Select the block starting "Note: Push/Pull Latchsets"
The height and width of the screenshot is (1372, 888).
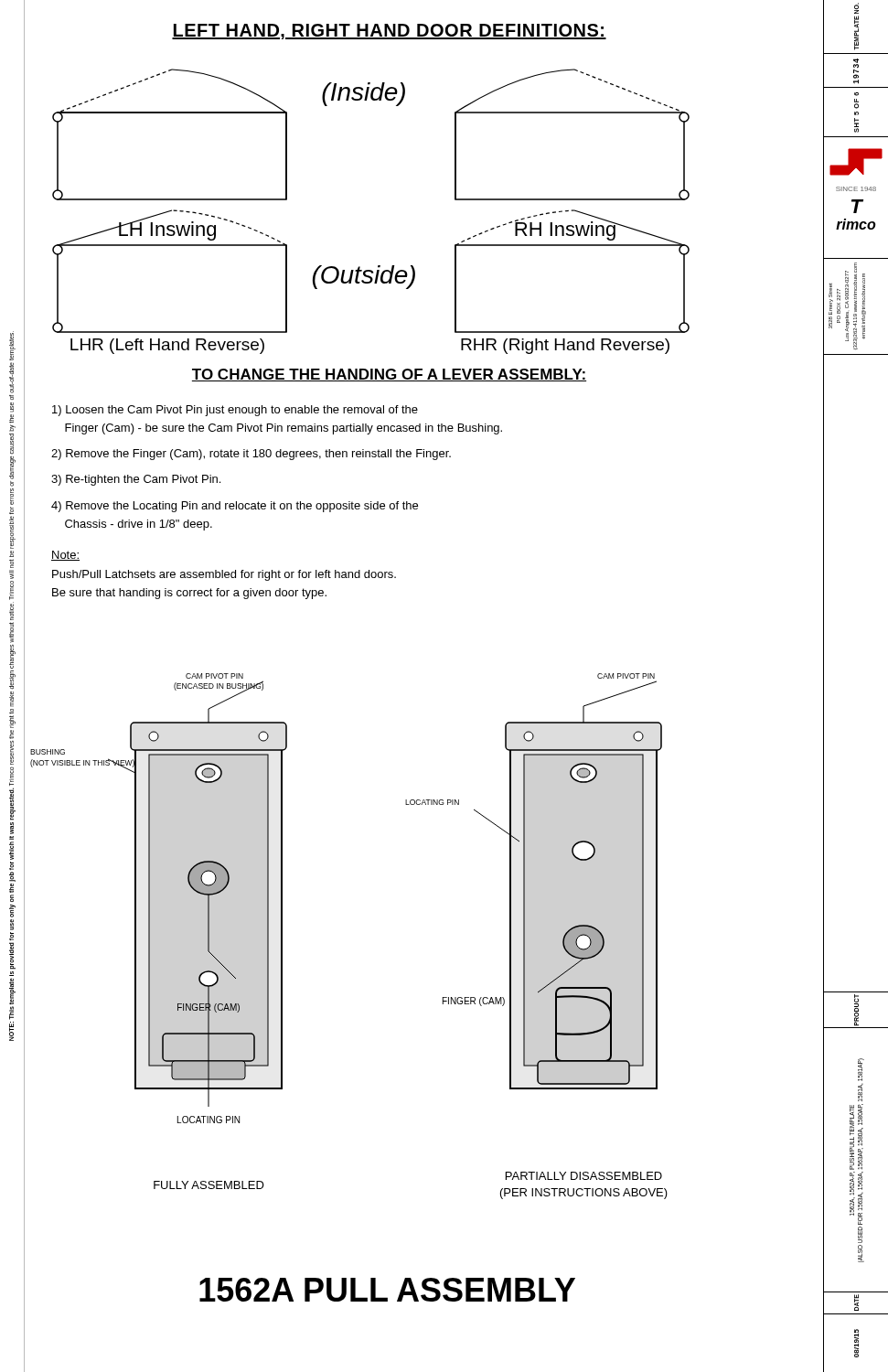click(224, 574)
